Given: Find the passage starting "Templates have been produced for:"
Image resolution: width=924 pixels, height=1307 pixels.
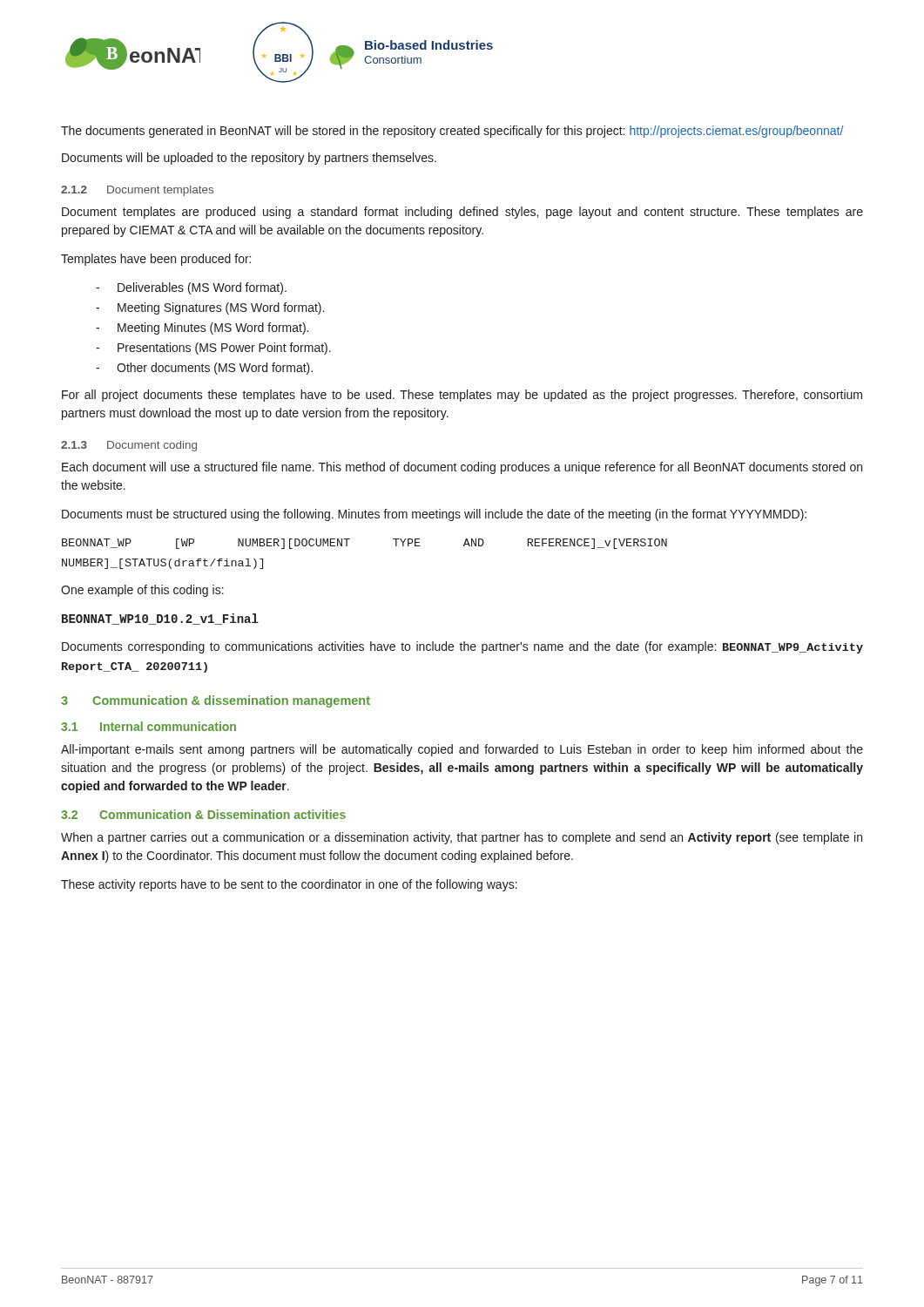Looking at the screenshot, I should coord(156,260).
